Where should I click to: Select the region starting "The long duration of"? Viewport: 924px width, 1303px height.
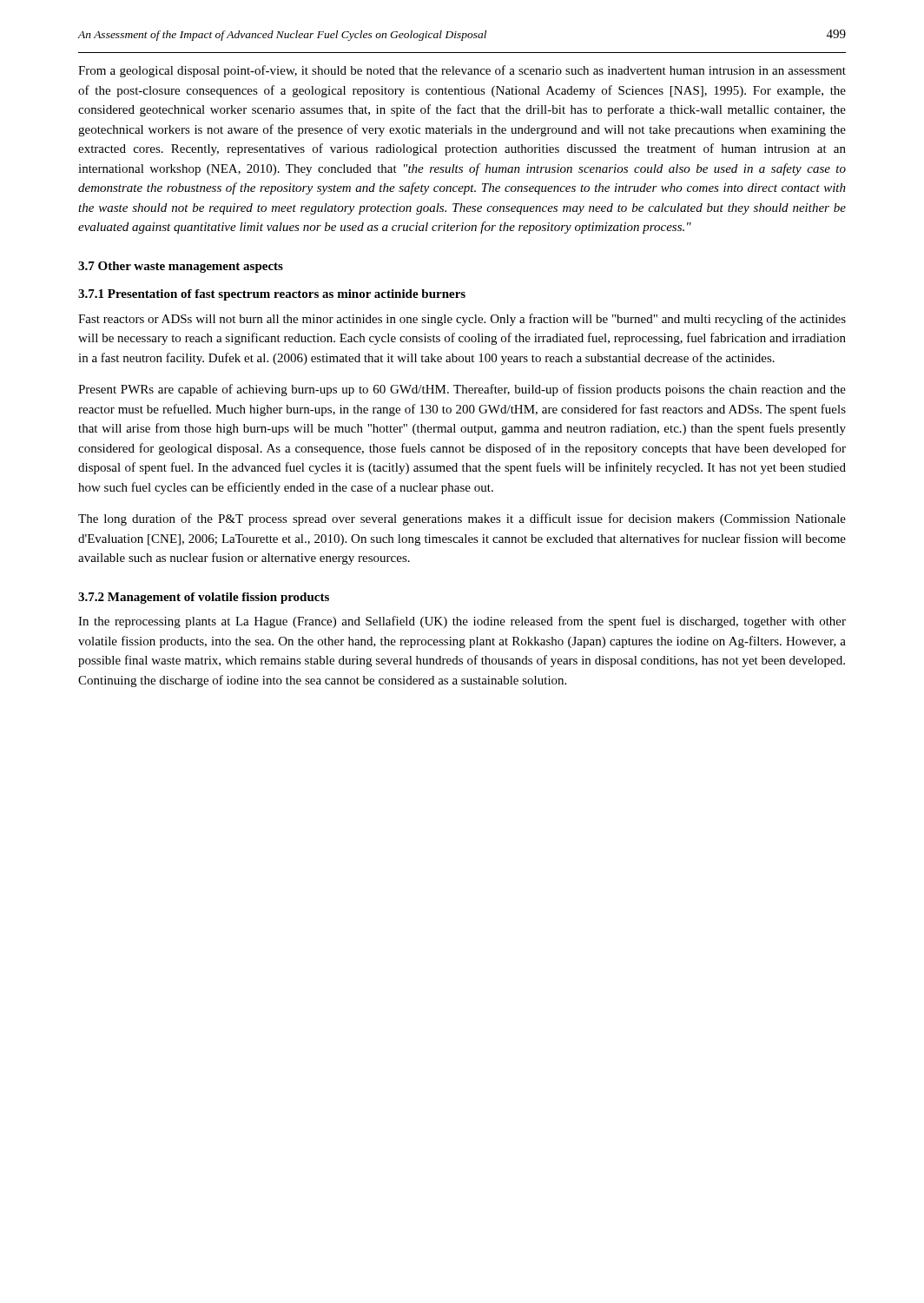[462, 538]
